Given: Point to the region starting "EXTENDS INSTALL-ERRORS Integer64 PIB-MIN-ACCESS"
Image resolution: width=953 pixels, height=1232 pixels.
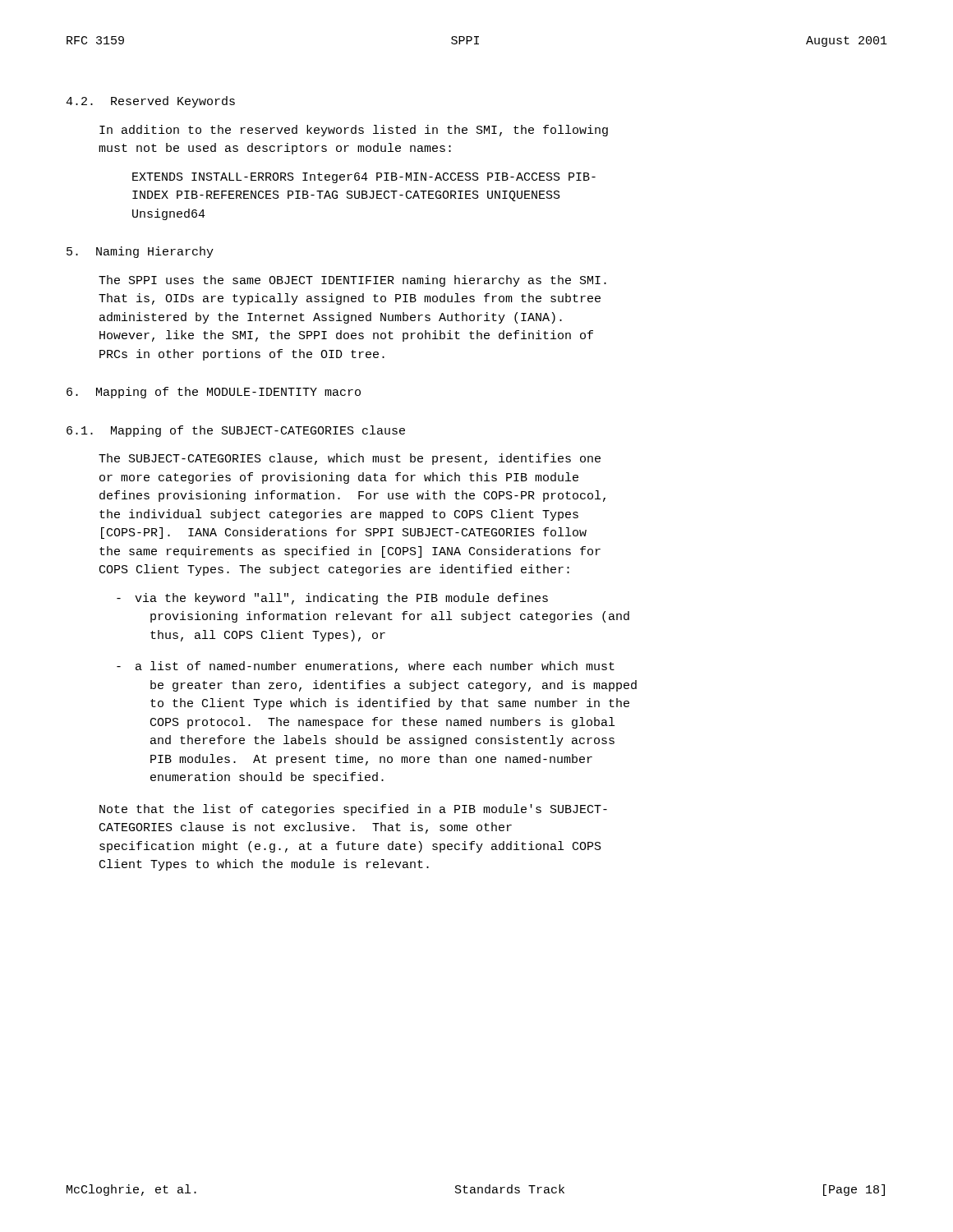Looking at the screenshot, I should coord(364,196).
